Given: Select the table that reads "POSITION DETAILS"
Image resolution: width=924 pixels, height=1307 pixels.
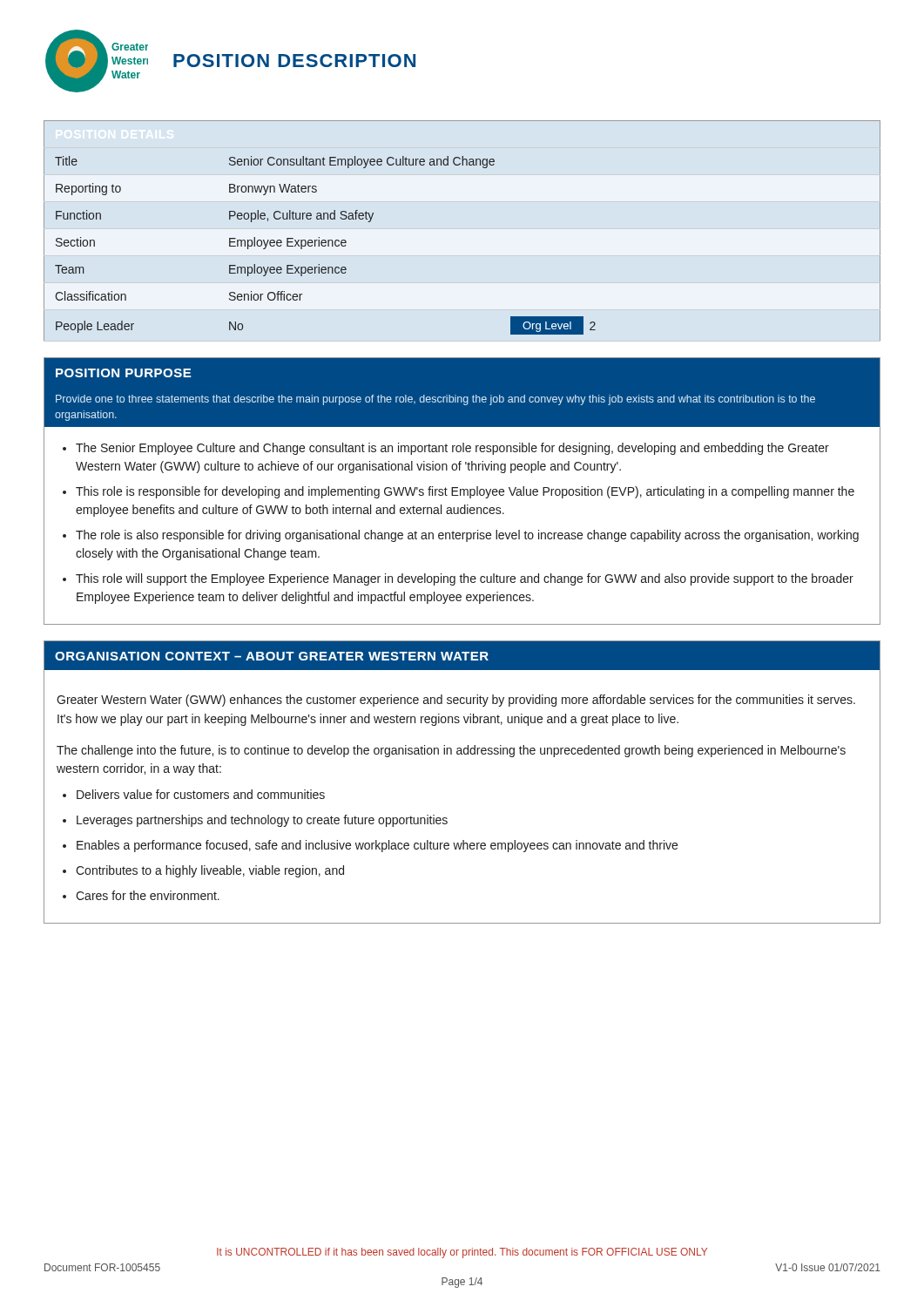Looking at the screenshot, I should [462, 231].
